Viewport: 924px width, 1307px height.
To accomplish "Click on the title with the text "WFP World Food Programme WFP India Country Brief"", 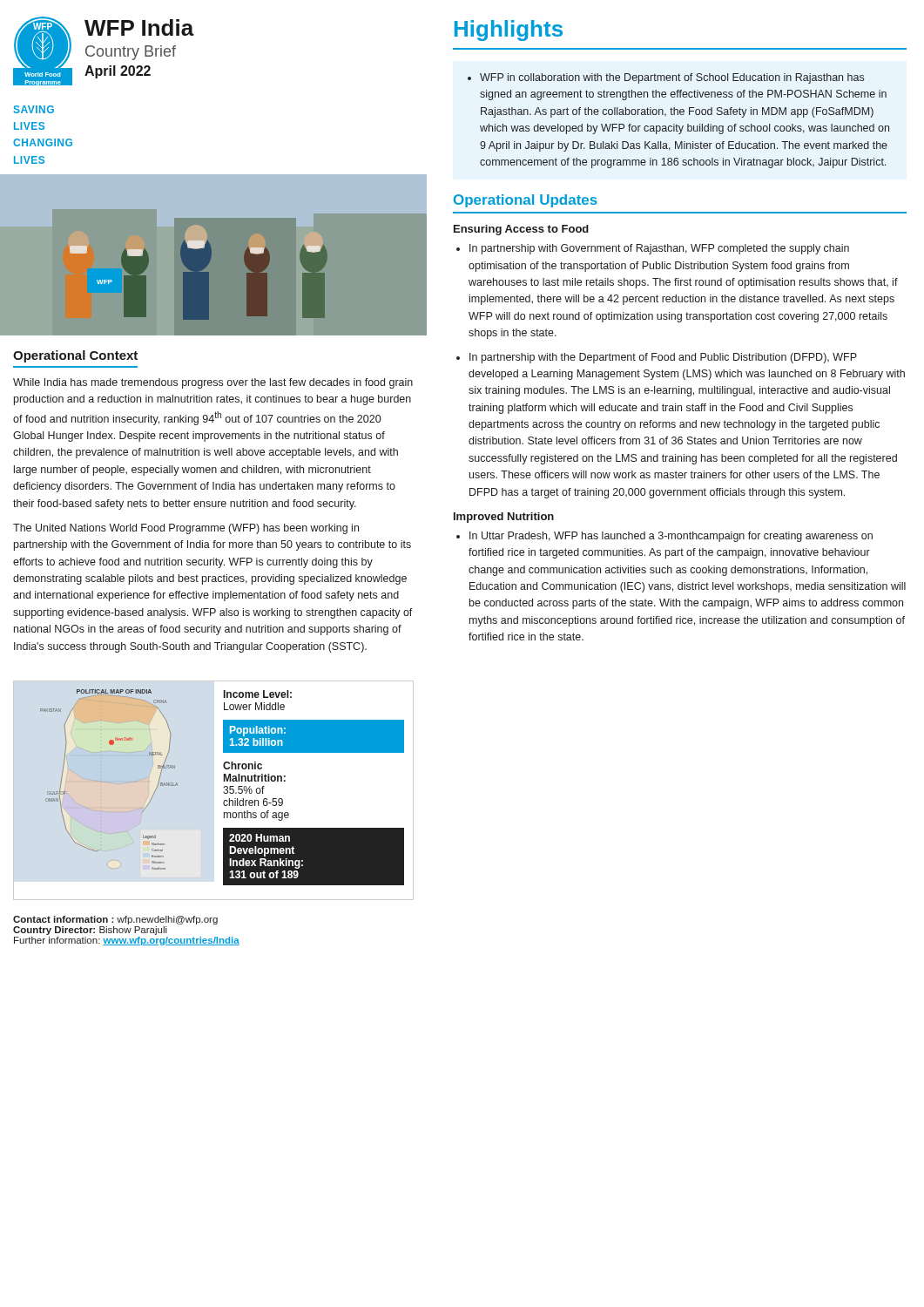I will click(103, 51).
